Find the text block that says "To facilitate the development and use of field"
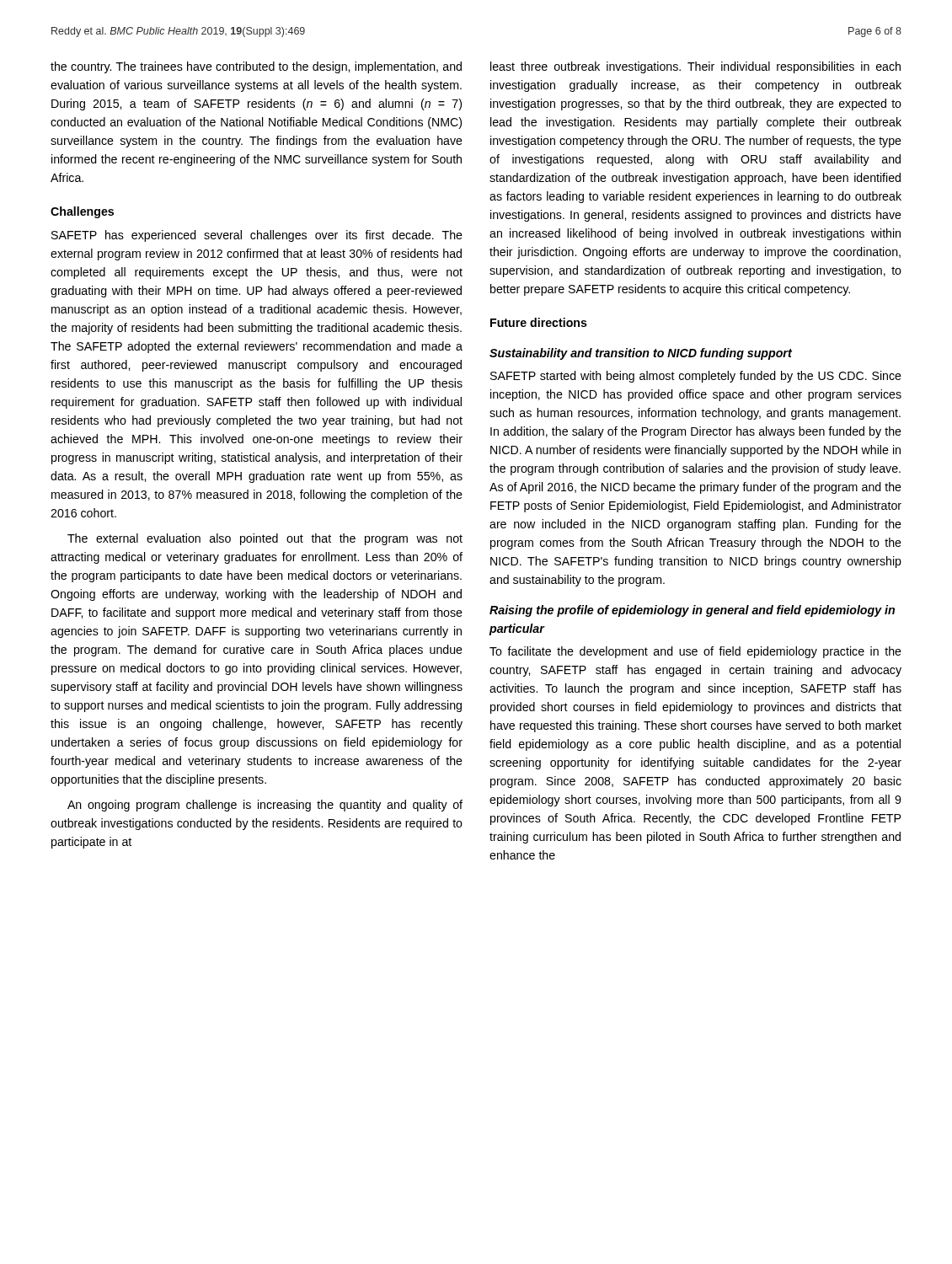The height and width of the screenshot is (1264, 952). (695, 753)
